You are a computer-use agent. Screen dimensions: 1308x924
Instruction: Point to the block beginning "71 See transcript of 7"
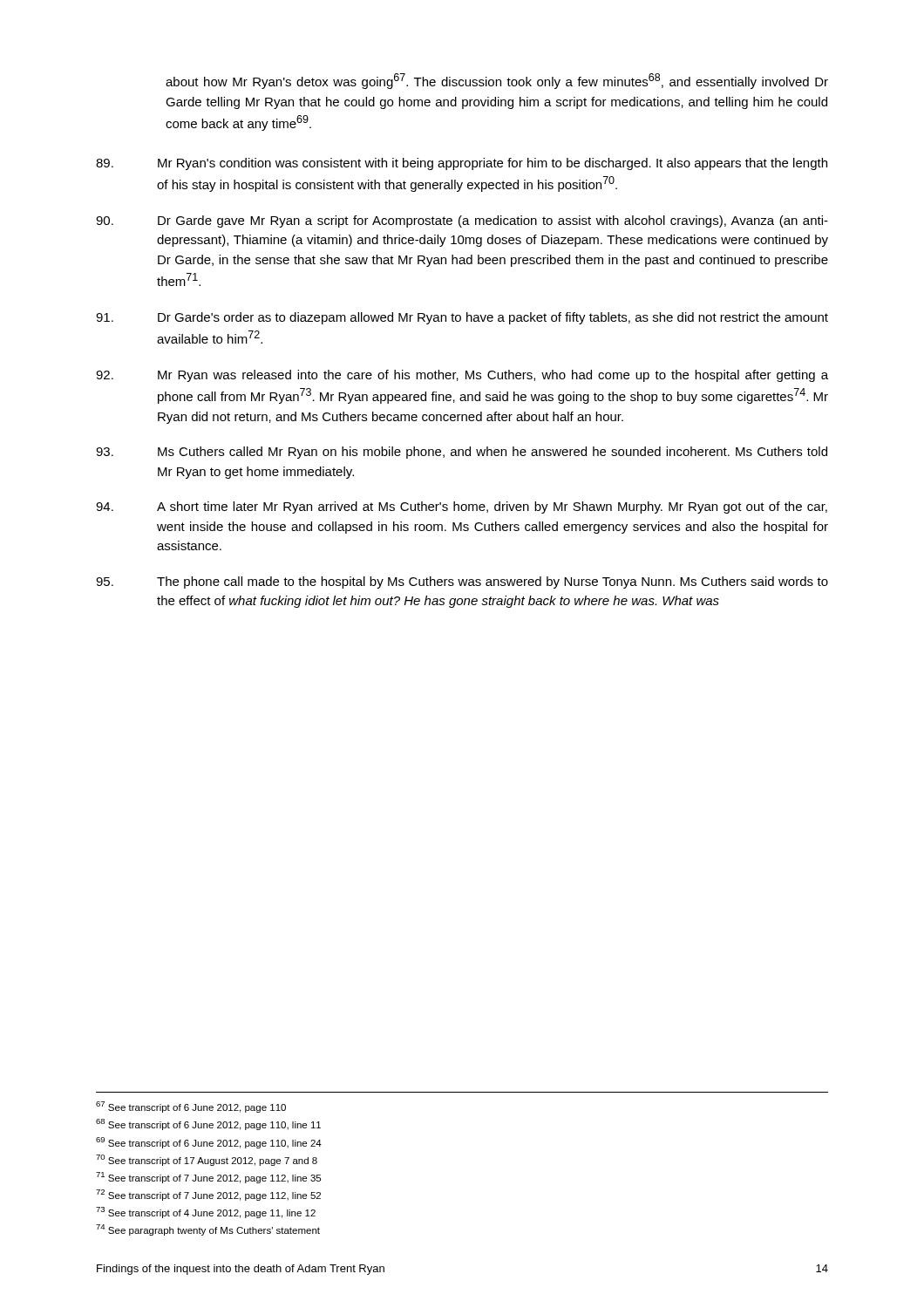[209, 1176]
